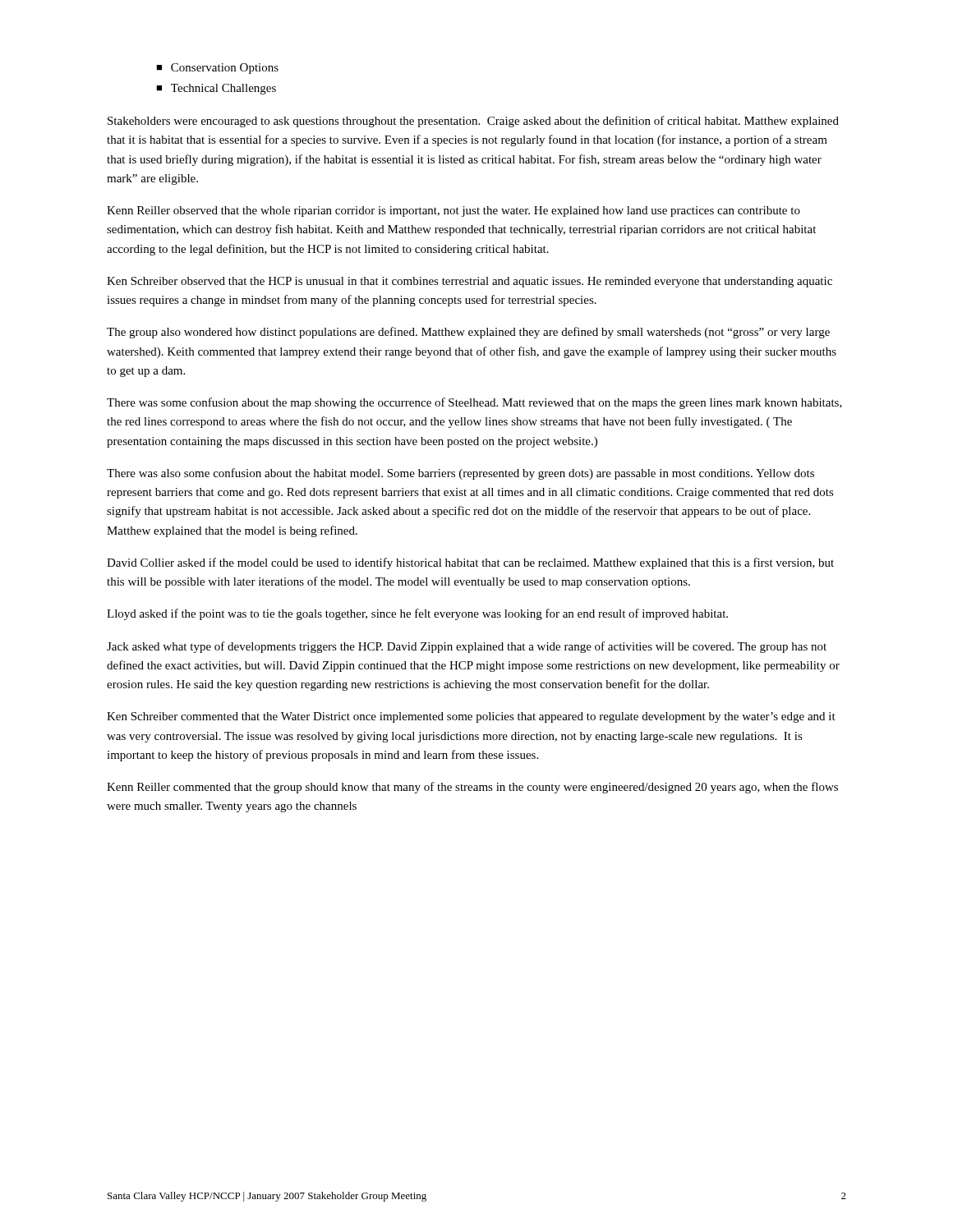Locate the text block starting "■ Conservation Options"
Screen dimensions: 1232x953
tap(217, 68)
